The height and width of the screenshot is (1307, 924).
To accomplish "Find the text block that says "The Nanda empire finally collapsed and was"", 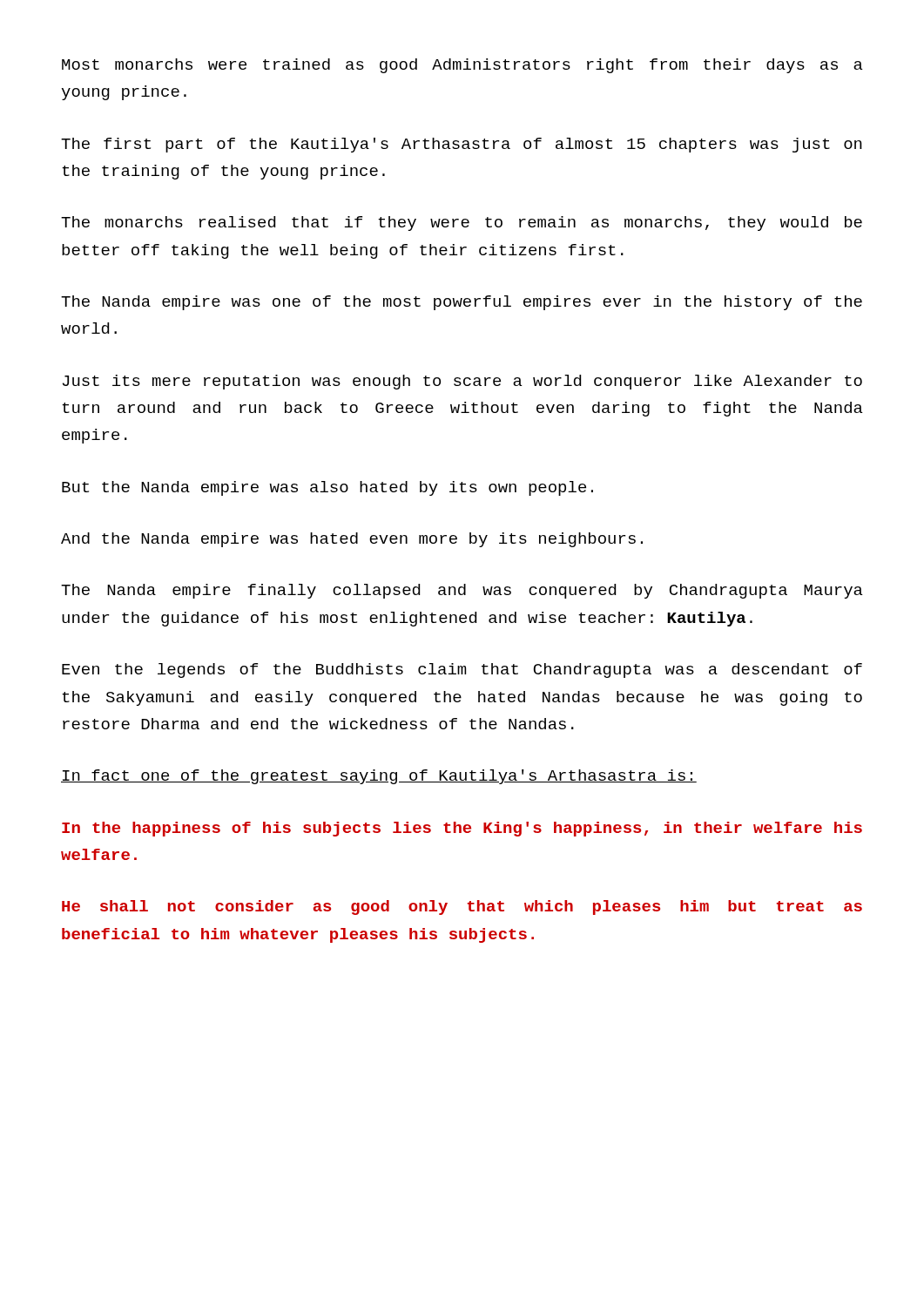I will point(462,605).
